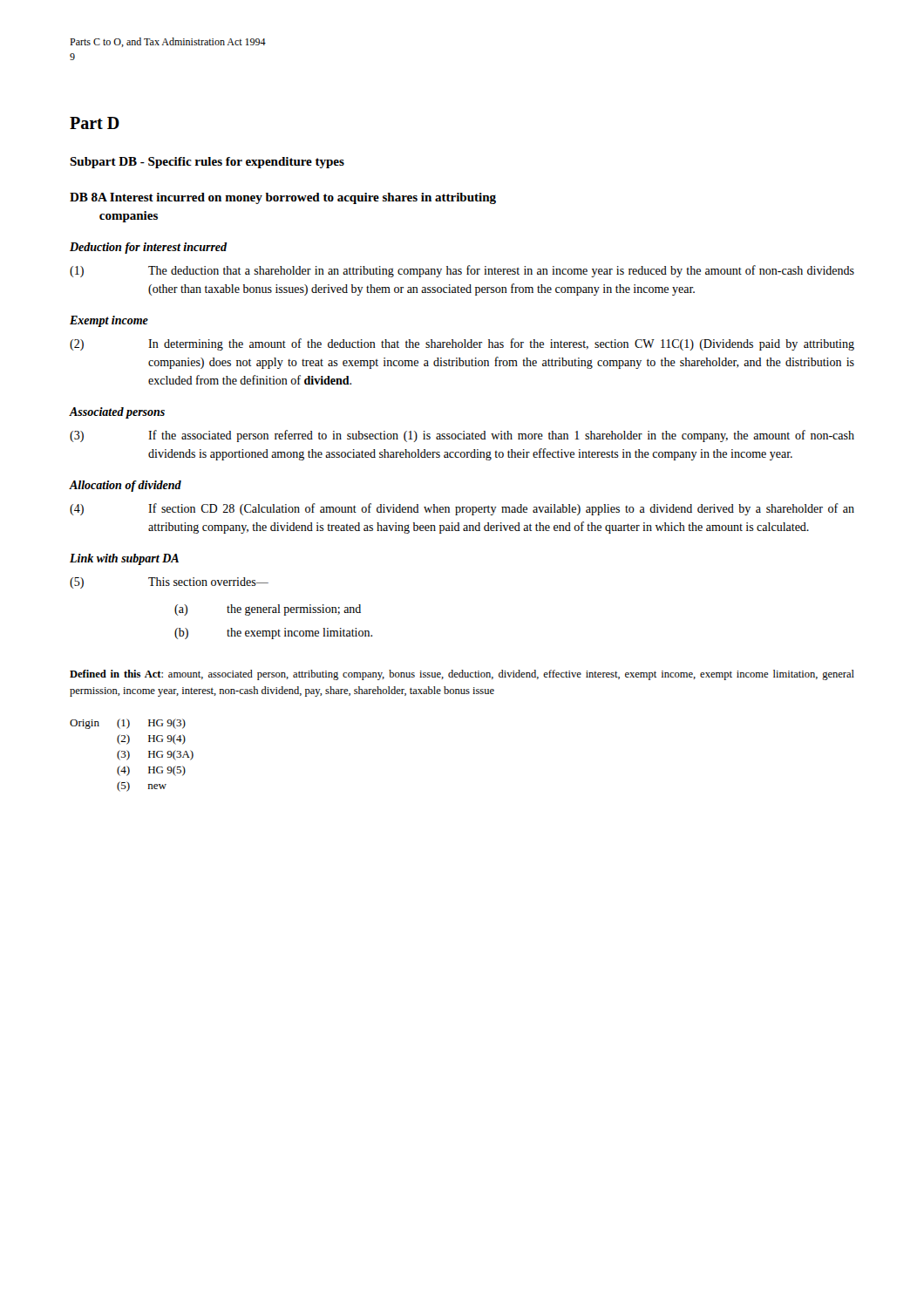Where is the passage that starts "(1) The deduction that a shareholder"?
This screenshot has height=1308, width=924.
[462, 280]
